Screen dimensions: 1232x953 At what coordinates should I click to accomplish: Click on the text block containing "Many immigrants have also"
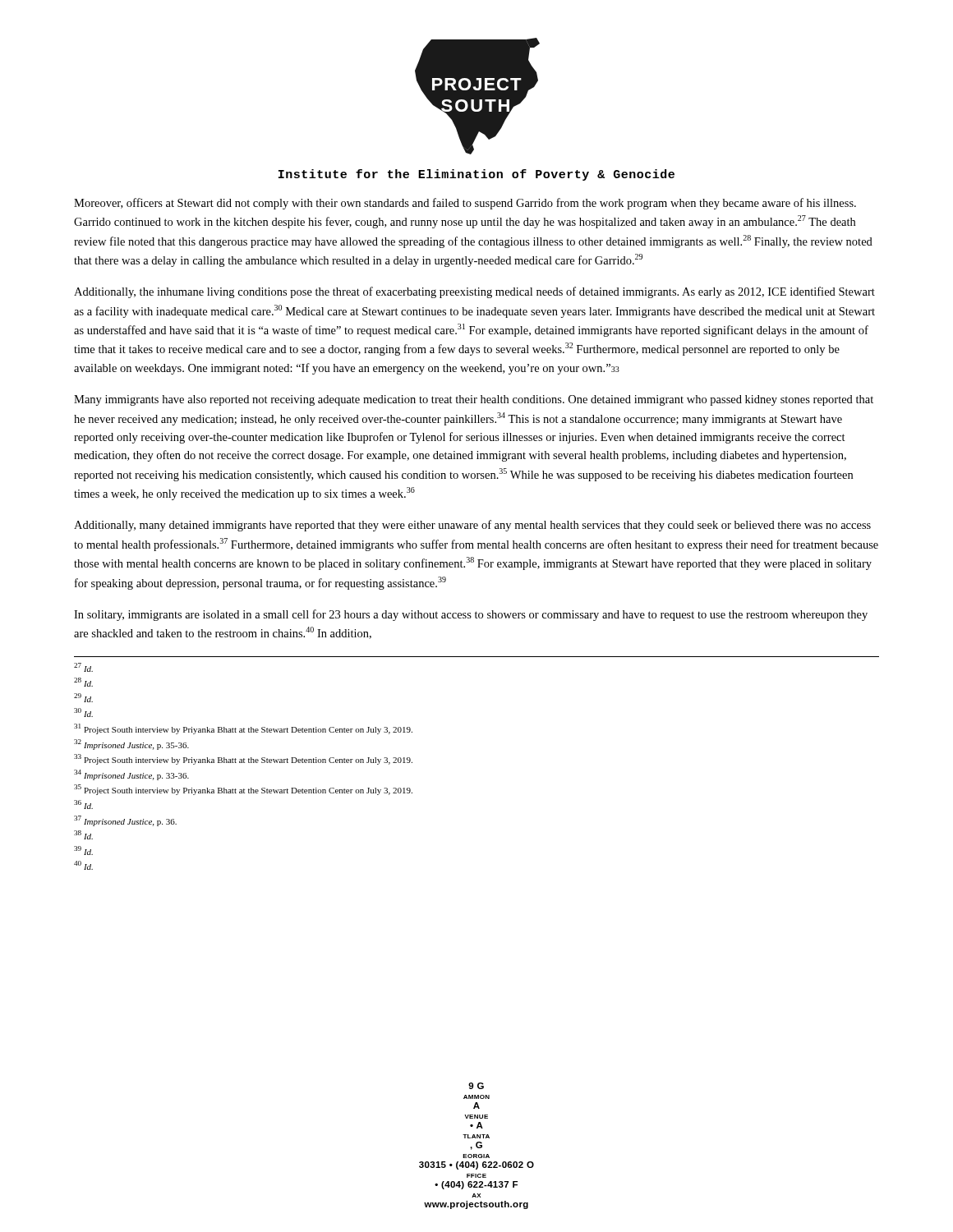[474, 446]
